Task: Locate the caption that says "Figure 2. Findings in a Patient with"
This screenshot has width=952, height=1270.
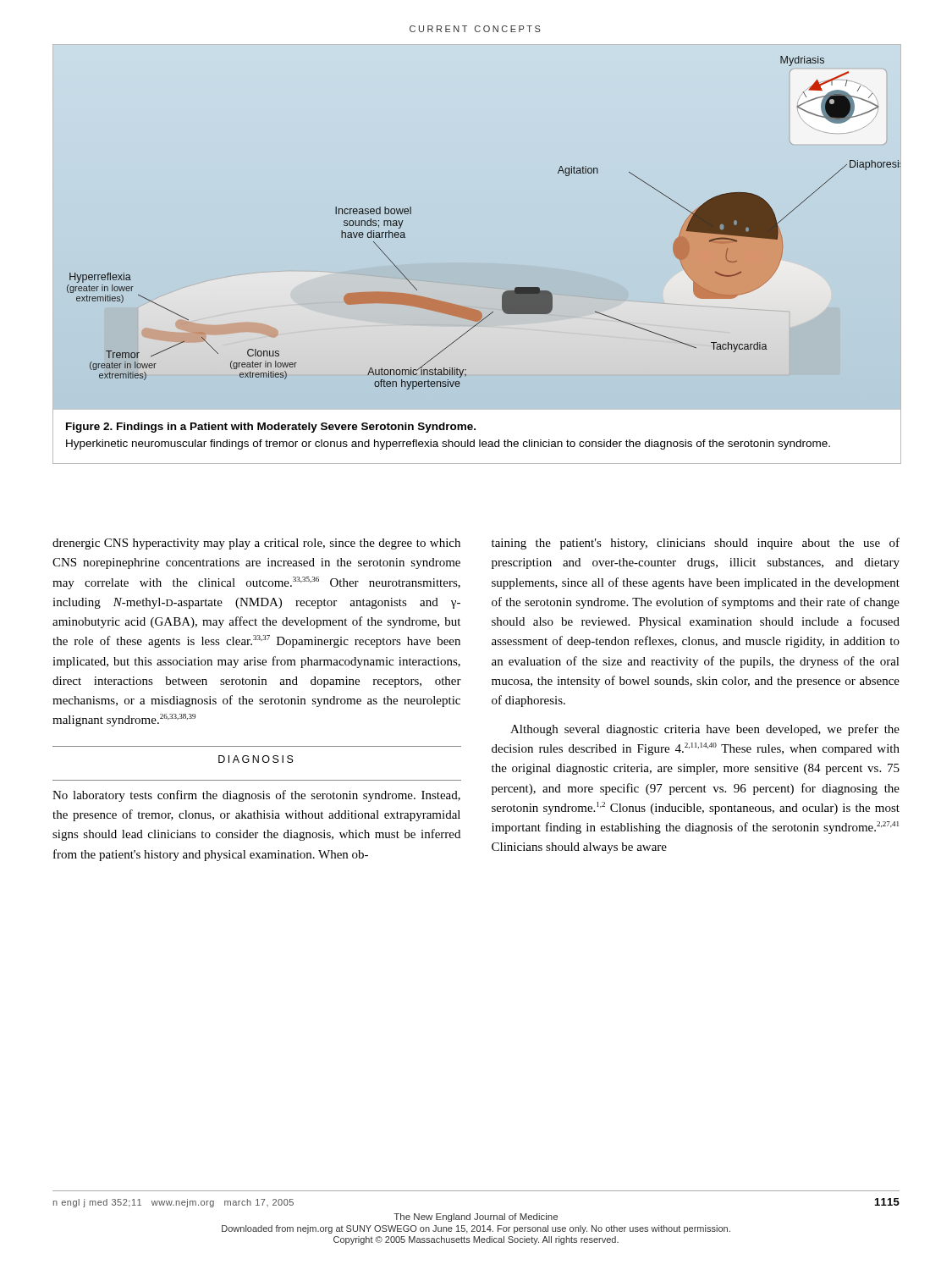Action: pos(448,435)
